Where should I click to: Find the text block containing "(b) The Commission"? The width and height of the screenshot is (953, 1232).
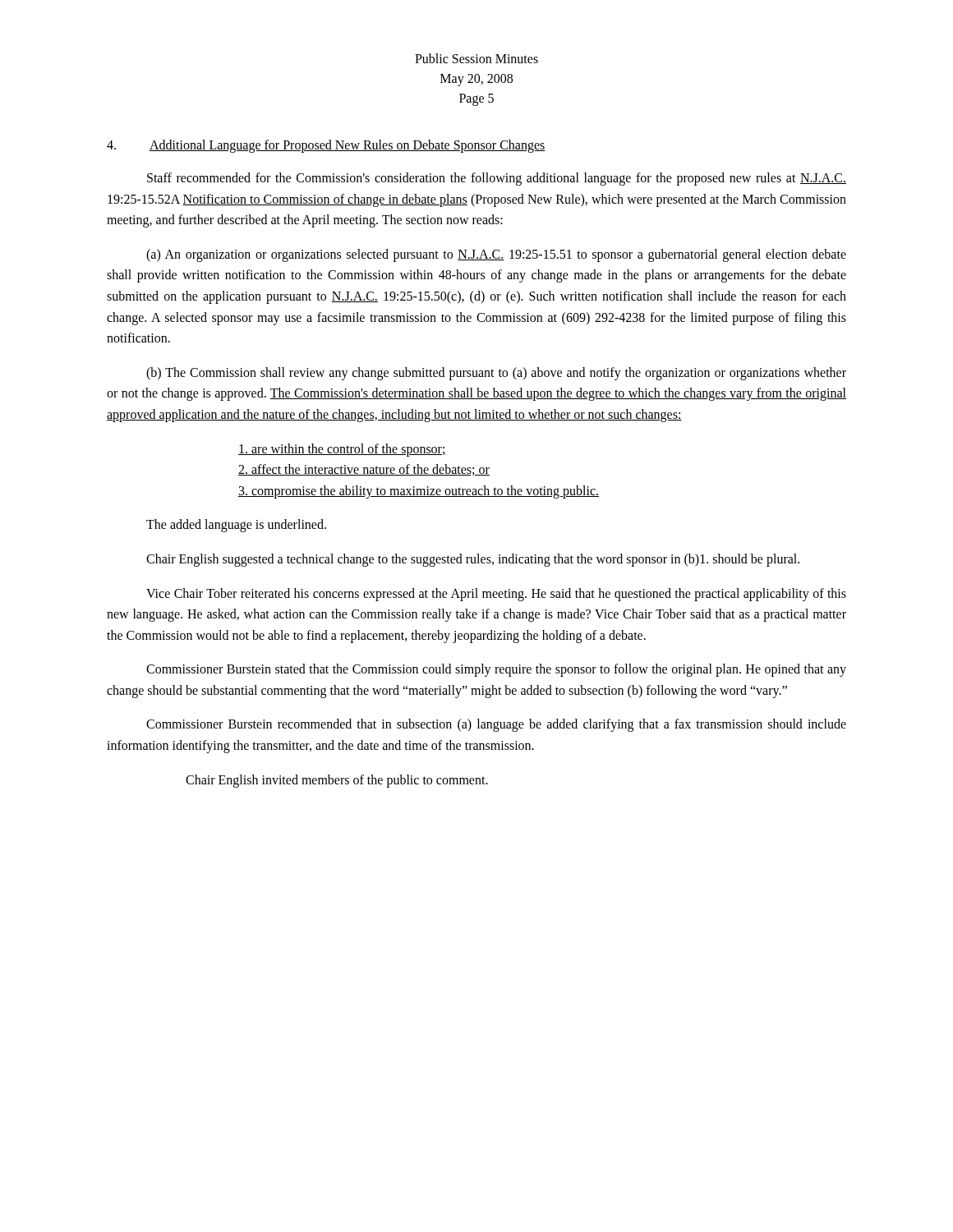pyautogui.click(x=476, y=393)
